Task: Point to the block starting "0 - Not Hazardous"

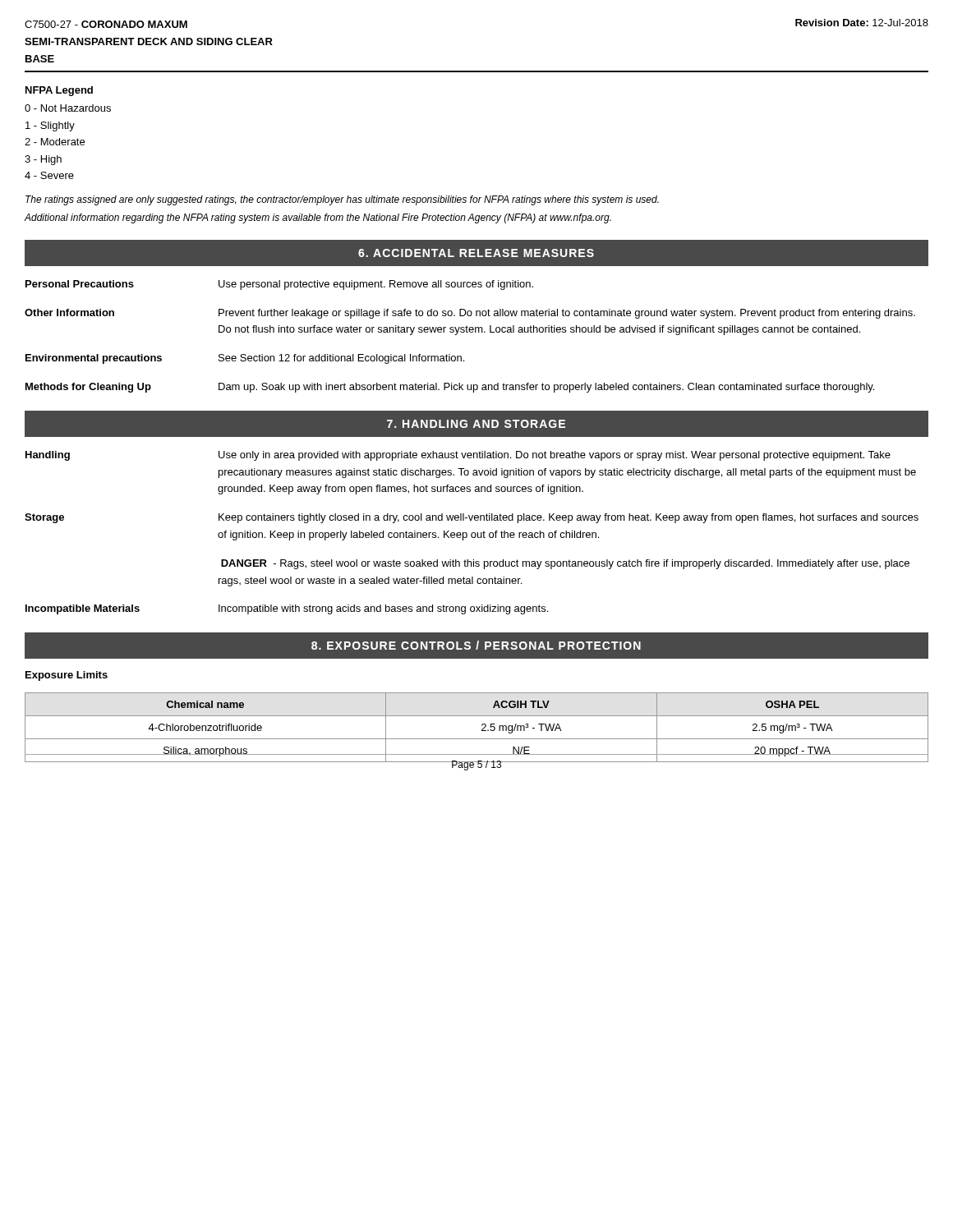Action: click(x=68, y=108)
